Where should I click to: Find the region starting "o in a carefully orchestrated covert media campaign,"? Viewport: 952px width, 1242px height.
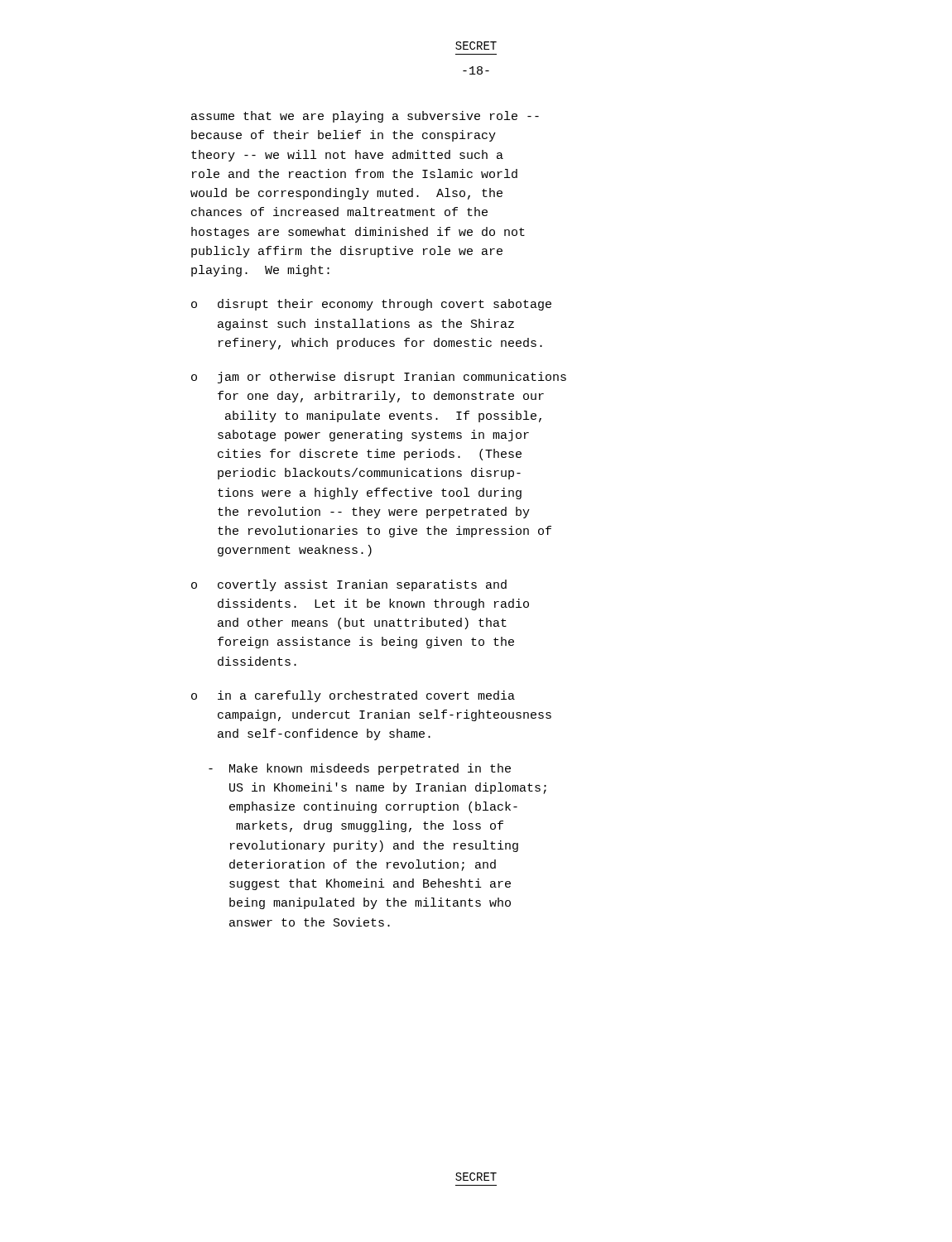(x=530, y=716)
